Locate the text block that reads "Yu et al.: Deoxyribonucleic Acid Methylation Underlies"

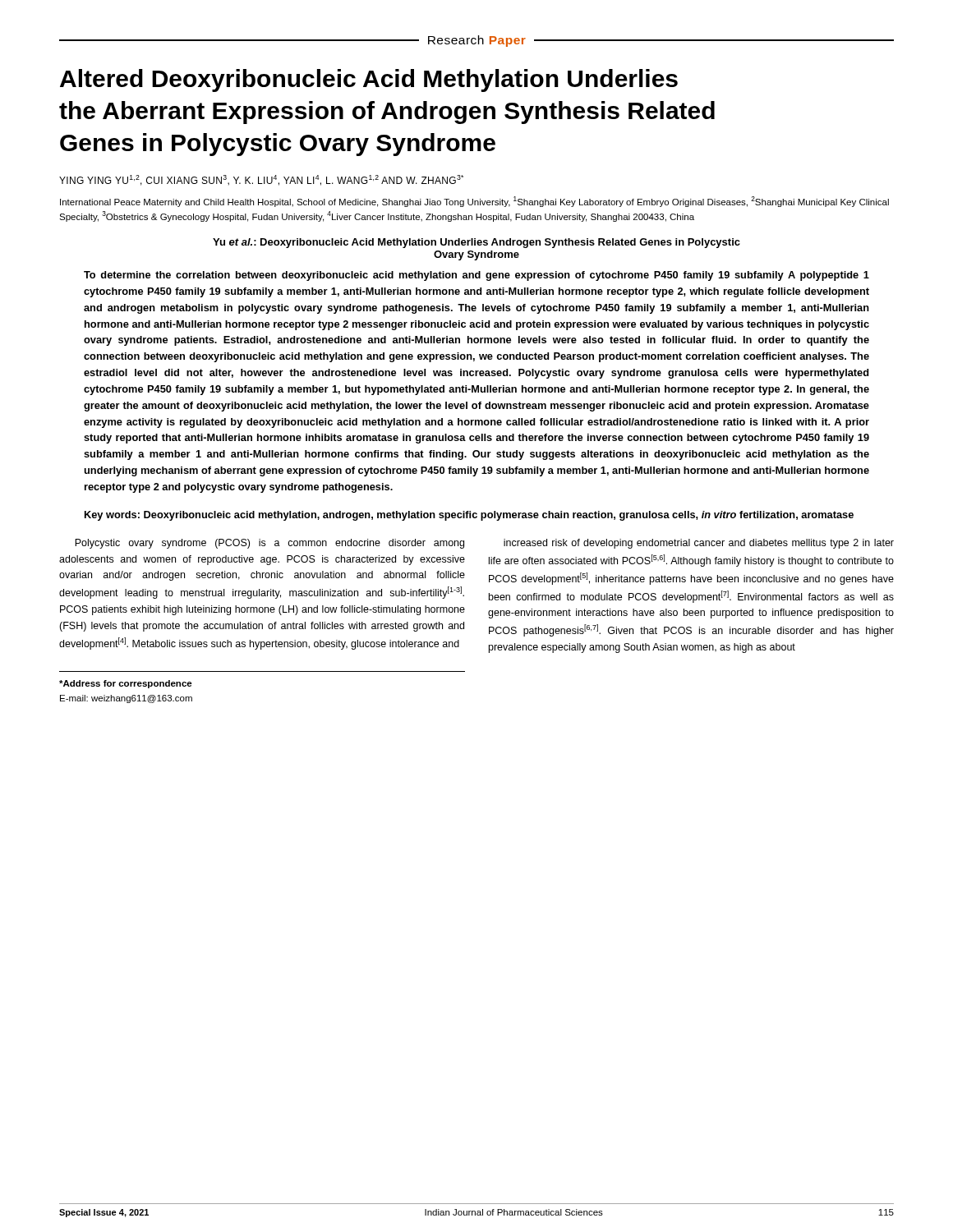476,365
